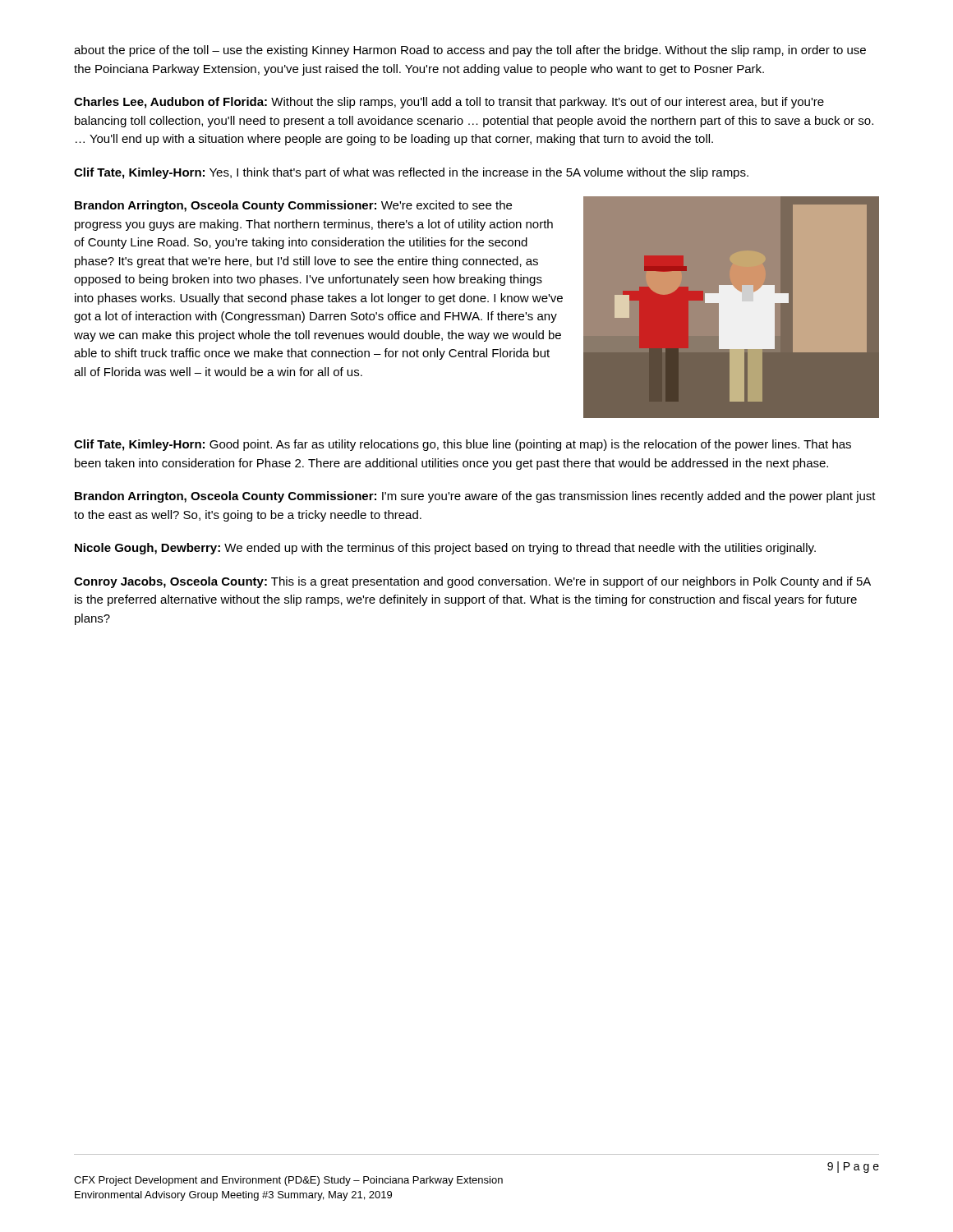Click a photo

(731, 308)
